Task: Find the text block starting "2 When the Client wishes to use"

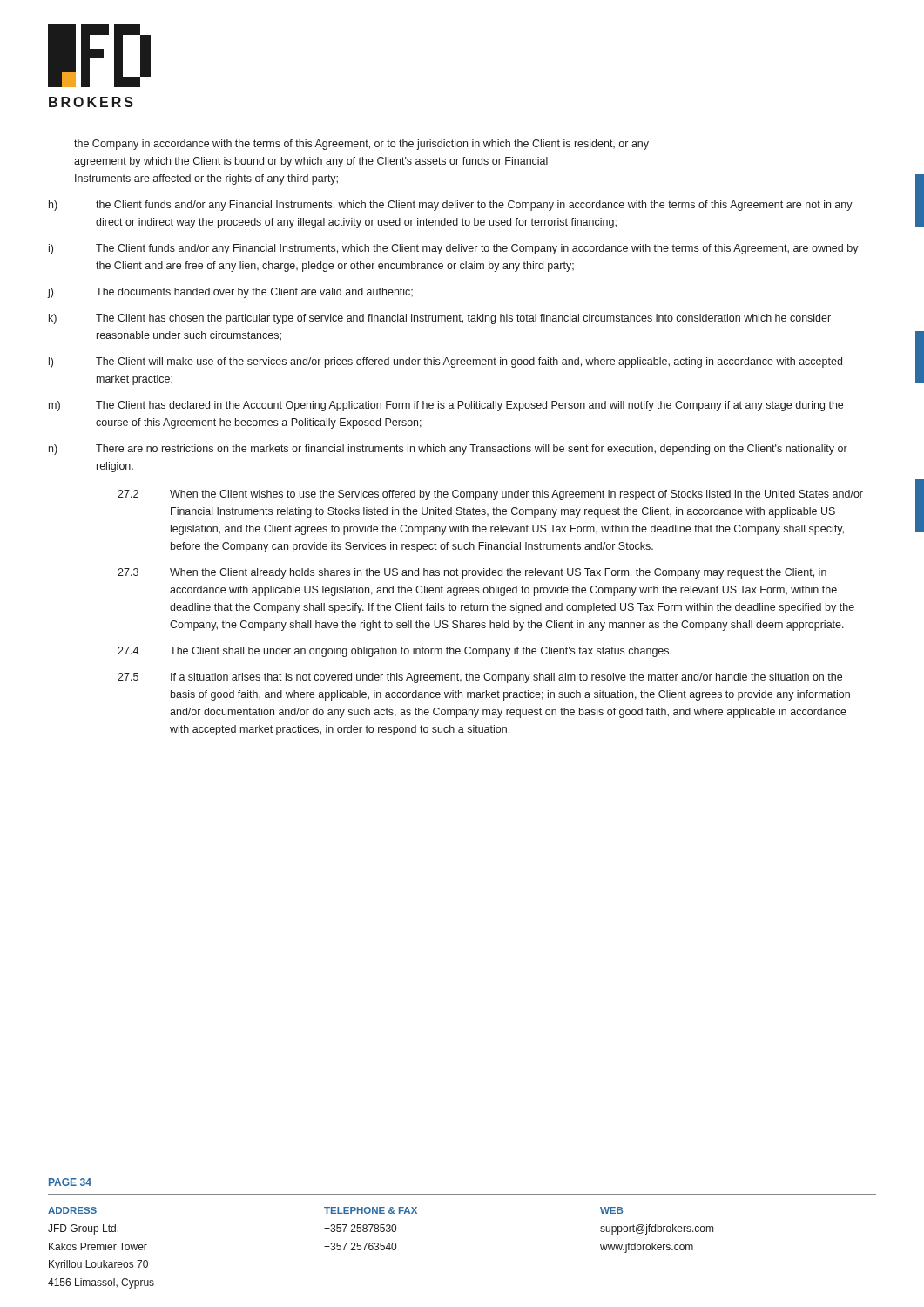Action: point(492,520)
